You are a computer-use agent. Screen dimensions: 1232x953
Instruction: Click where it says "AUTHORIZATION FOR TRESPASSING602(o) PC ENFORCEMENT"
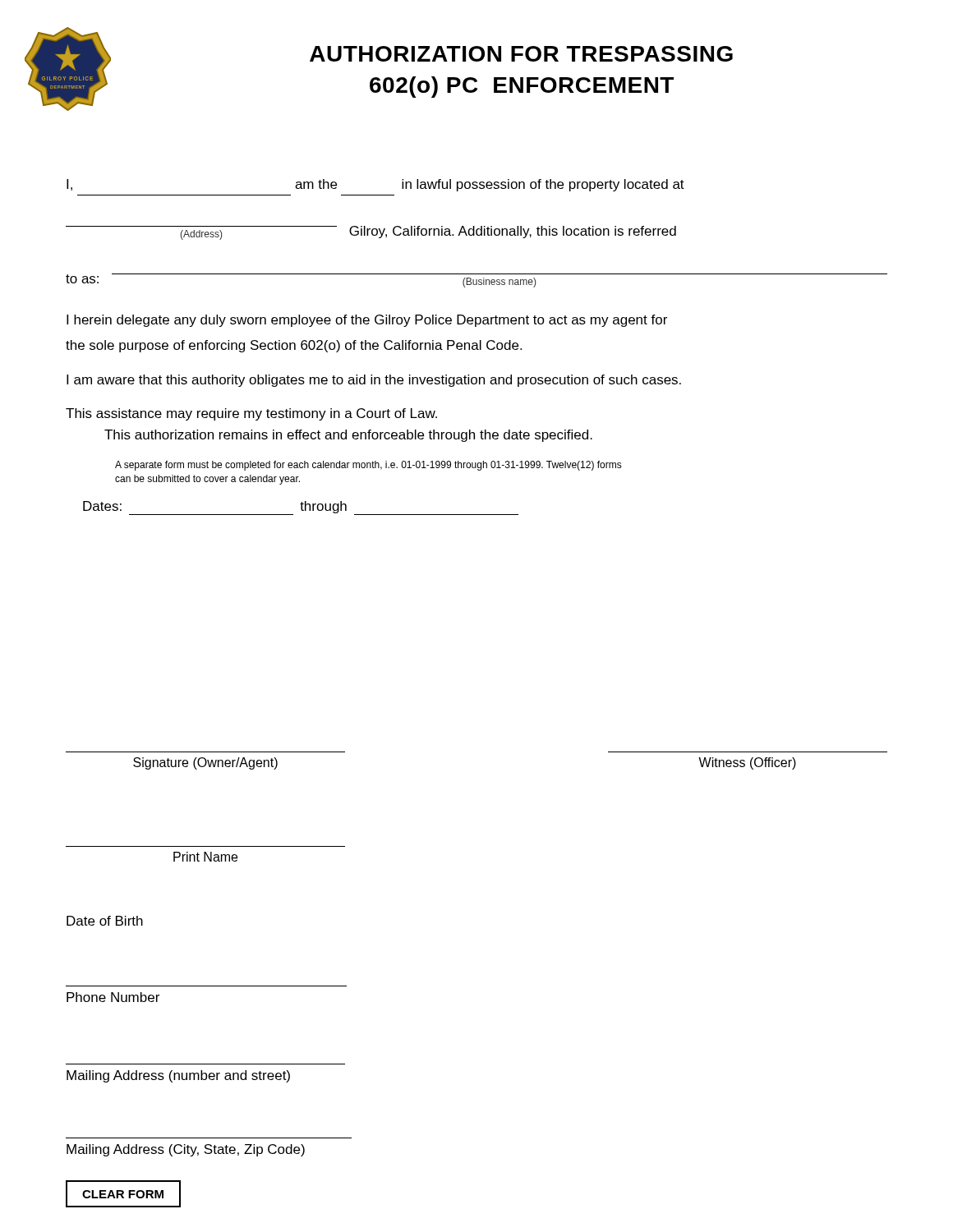click(522, 70)
